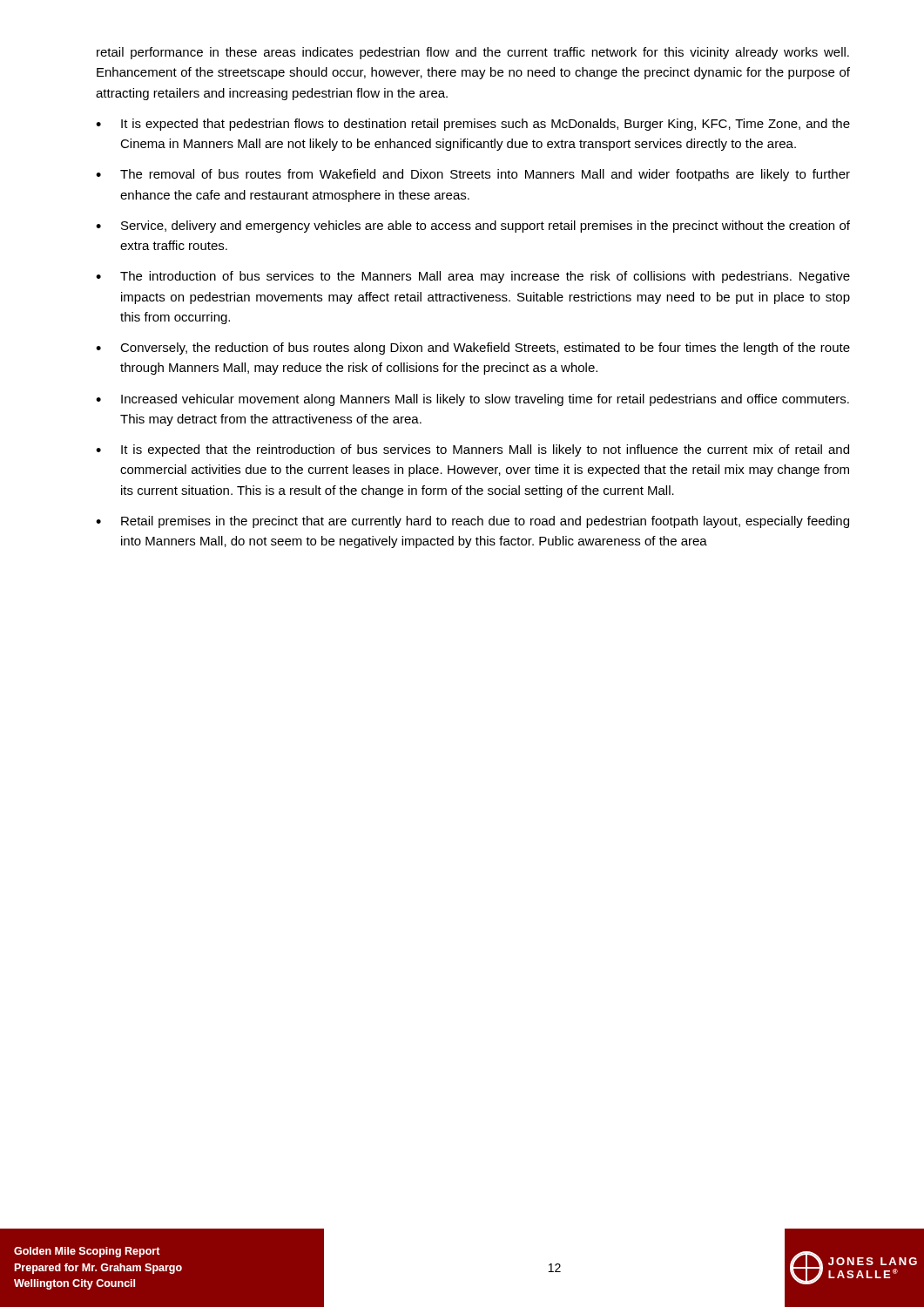The image size is (924, 1307).
Task: Locate the text starting "• Conversely, the reduction of bus routes along"
Action: point(473,357)
